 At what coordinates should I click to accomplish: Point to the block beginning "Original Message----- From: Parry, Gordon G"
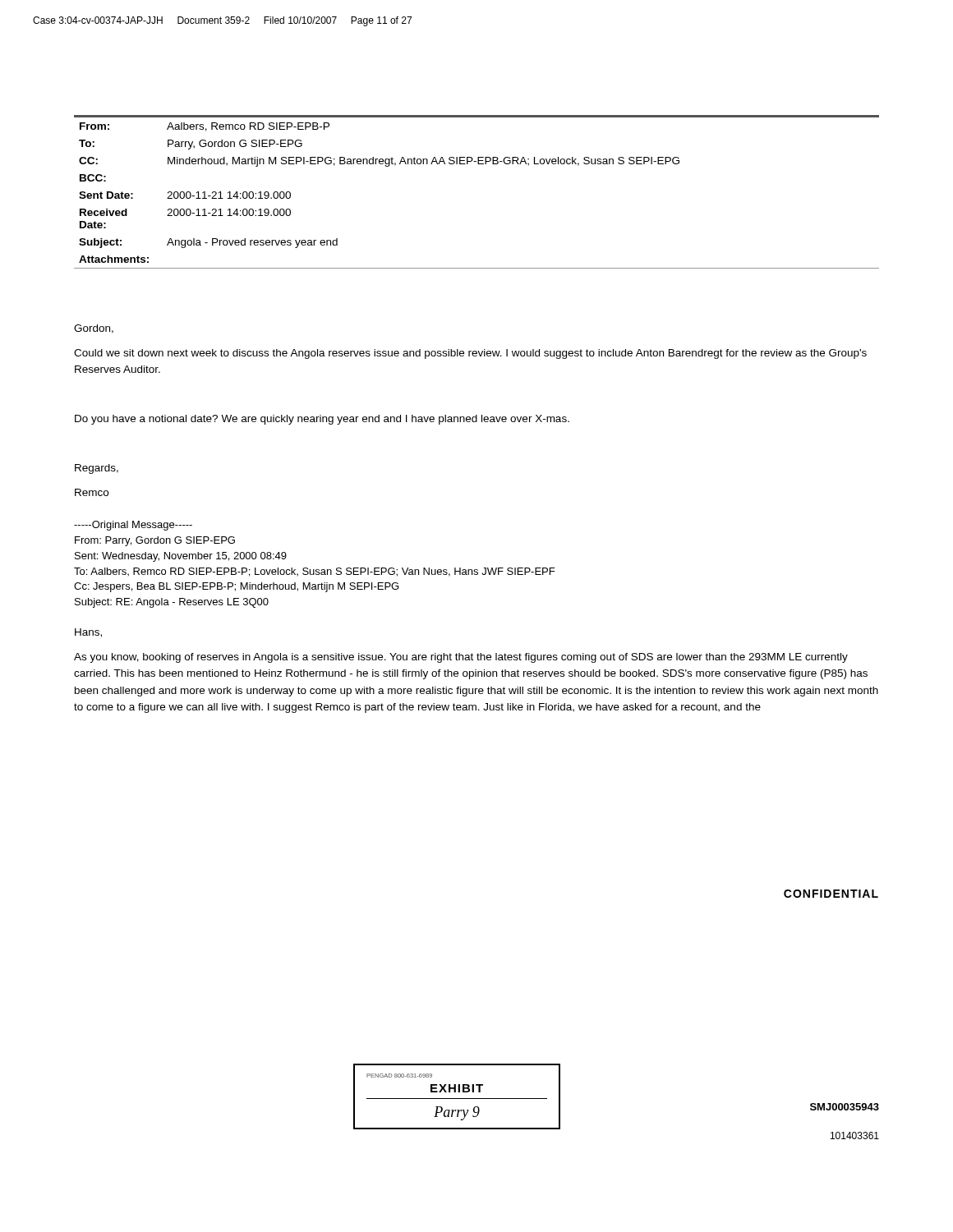315,563
